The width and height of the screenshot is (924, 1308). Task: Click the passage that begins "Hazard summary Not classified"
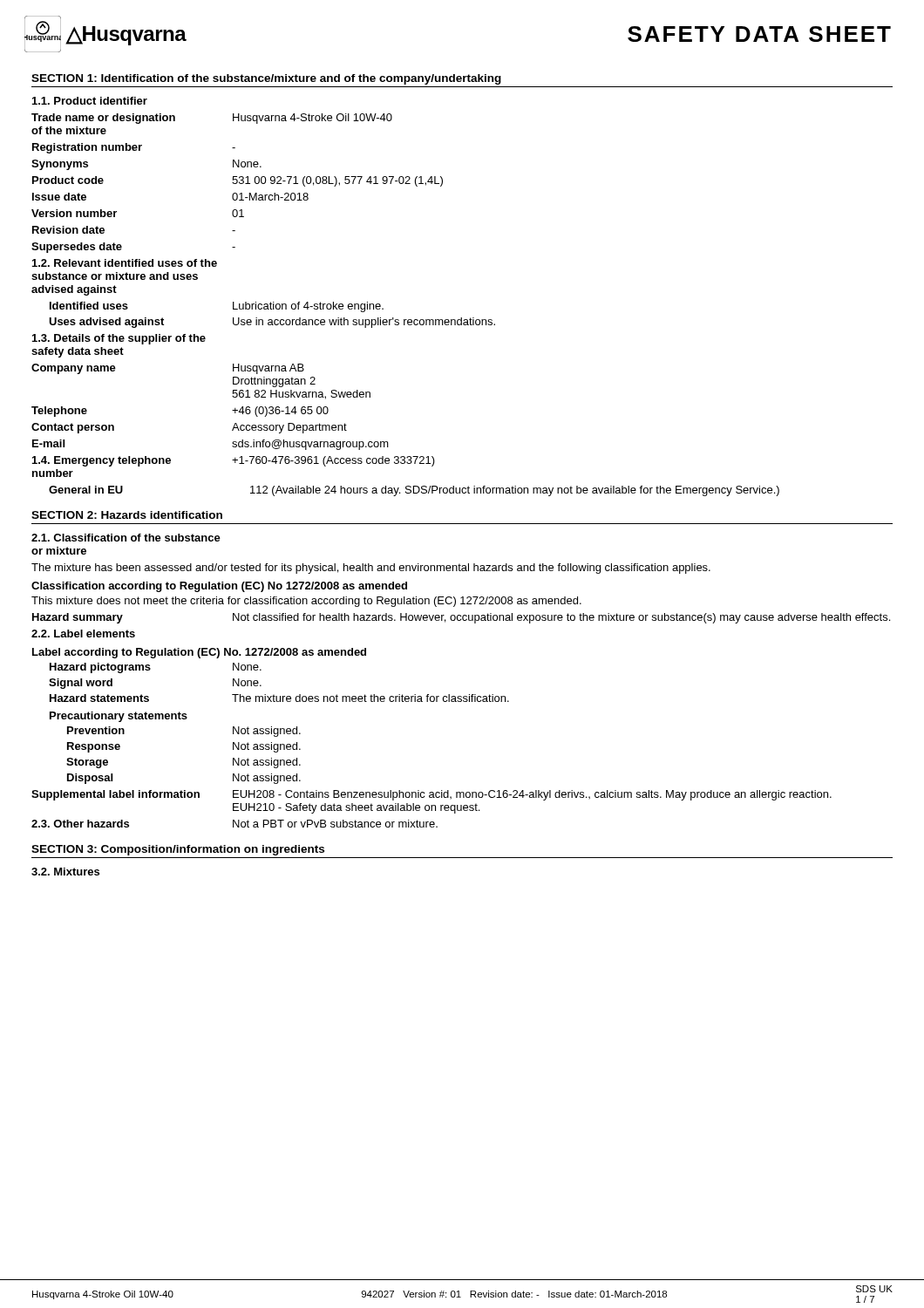pyautogui.click(x=462, y=617)
